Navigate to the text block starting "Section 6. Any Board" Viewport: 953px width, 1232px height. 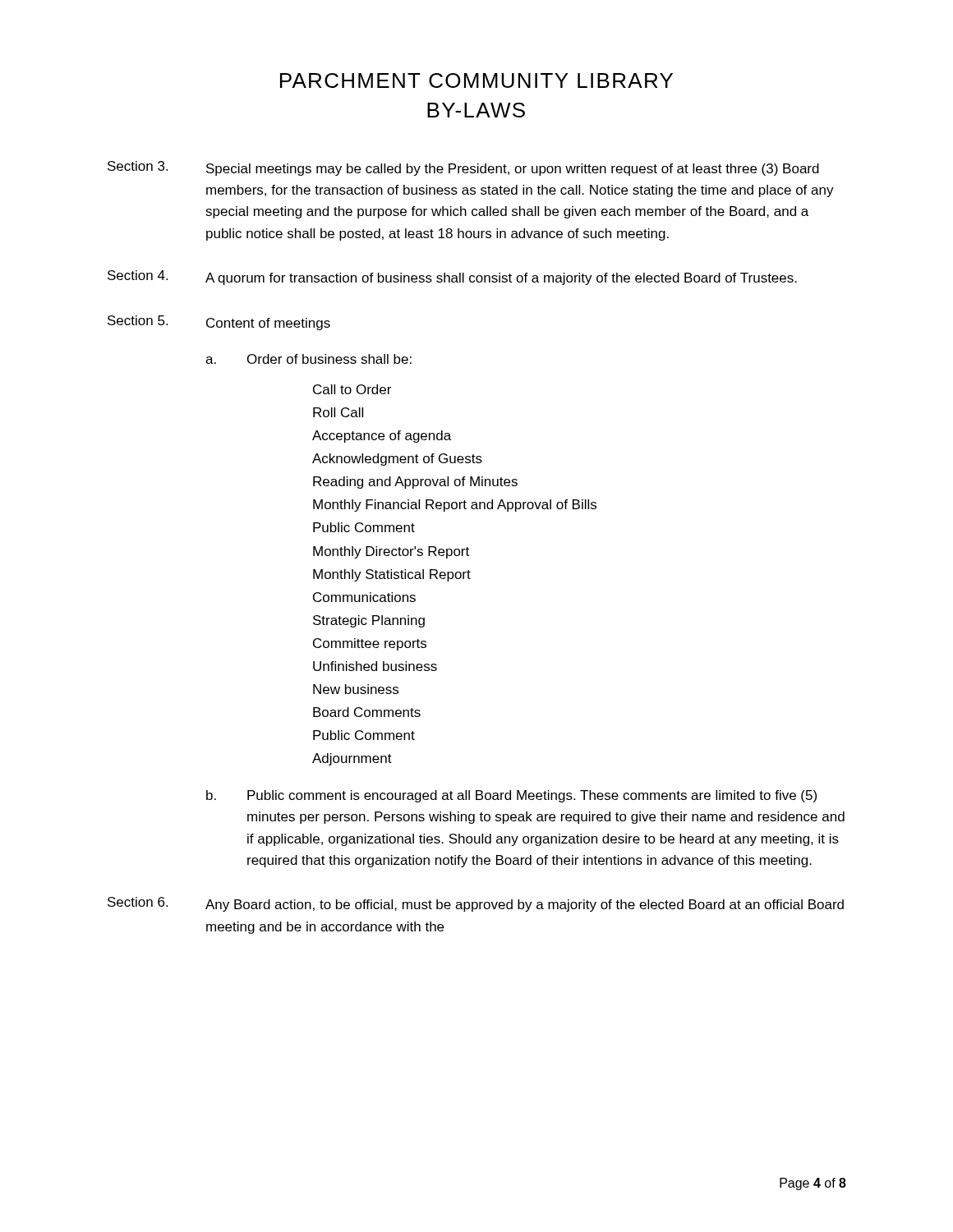pyautogui.click(x=476, y=916)
